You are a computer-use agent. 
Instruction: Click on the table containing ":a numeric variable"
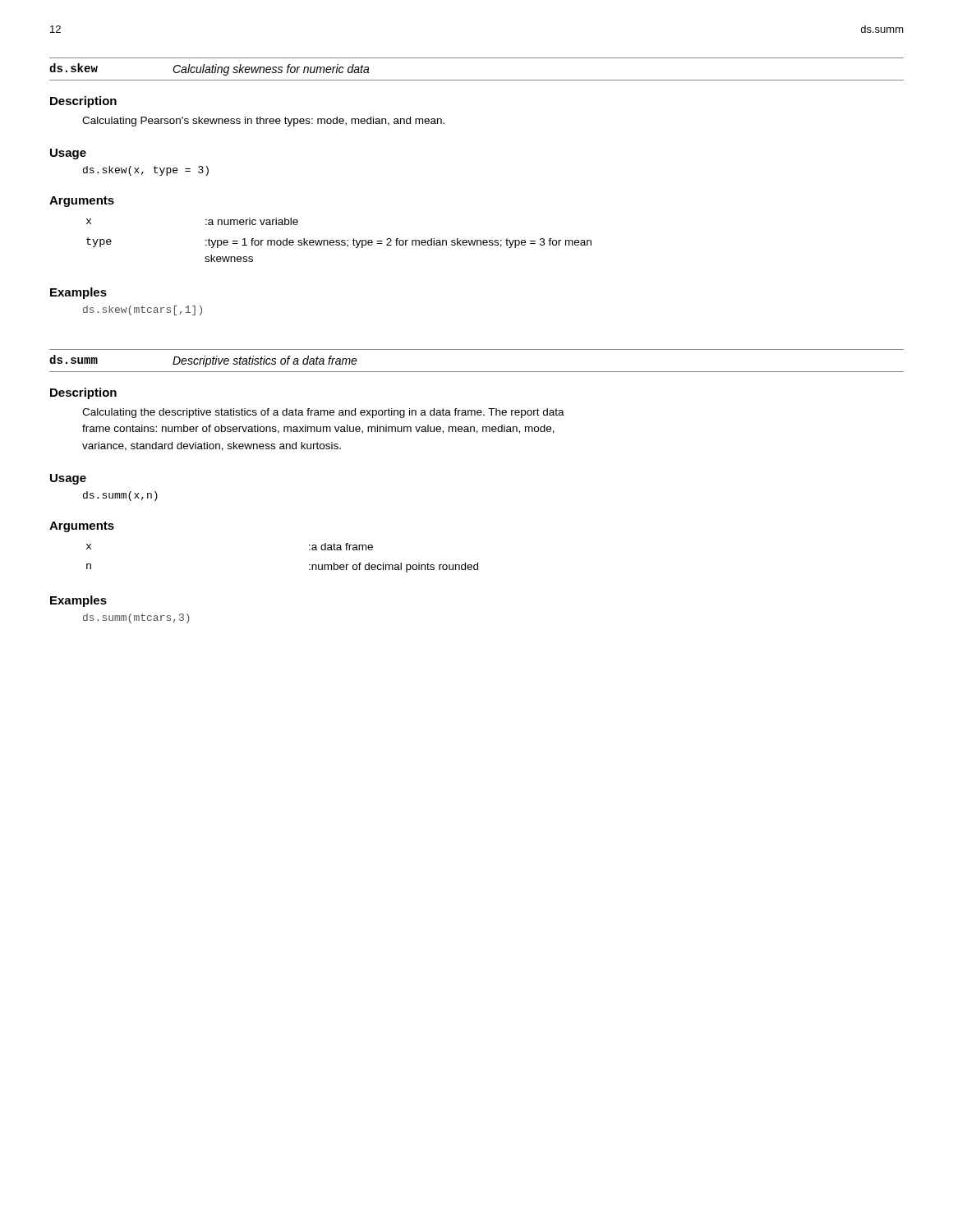[476, 240]
